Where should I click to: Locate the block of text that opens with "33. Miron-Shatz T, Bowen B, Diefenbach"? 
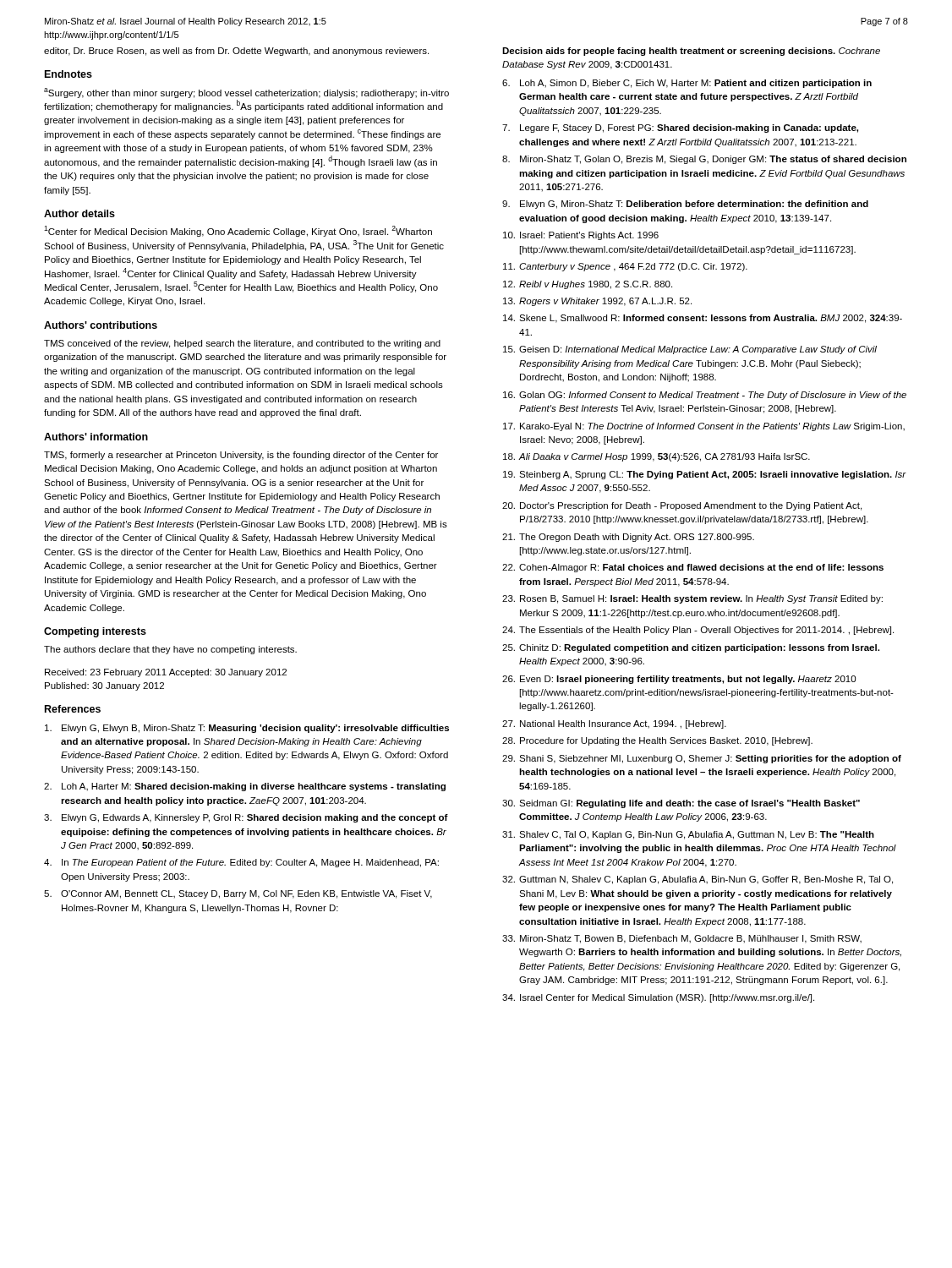[705, 959]
